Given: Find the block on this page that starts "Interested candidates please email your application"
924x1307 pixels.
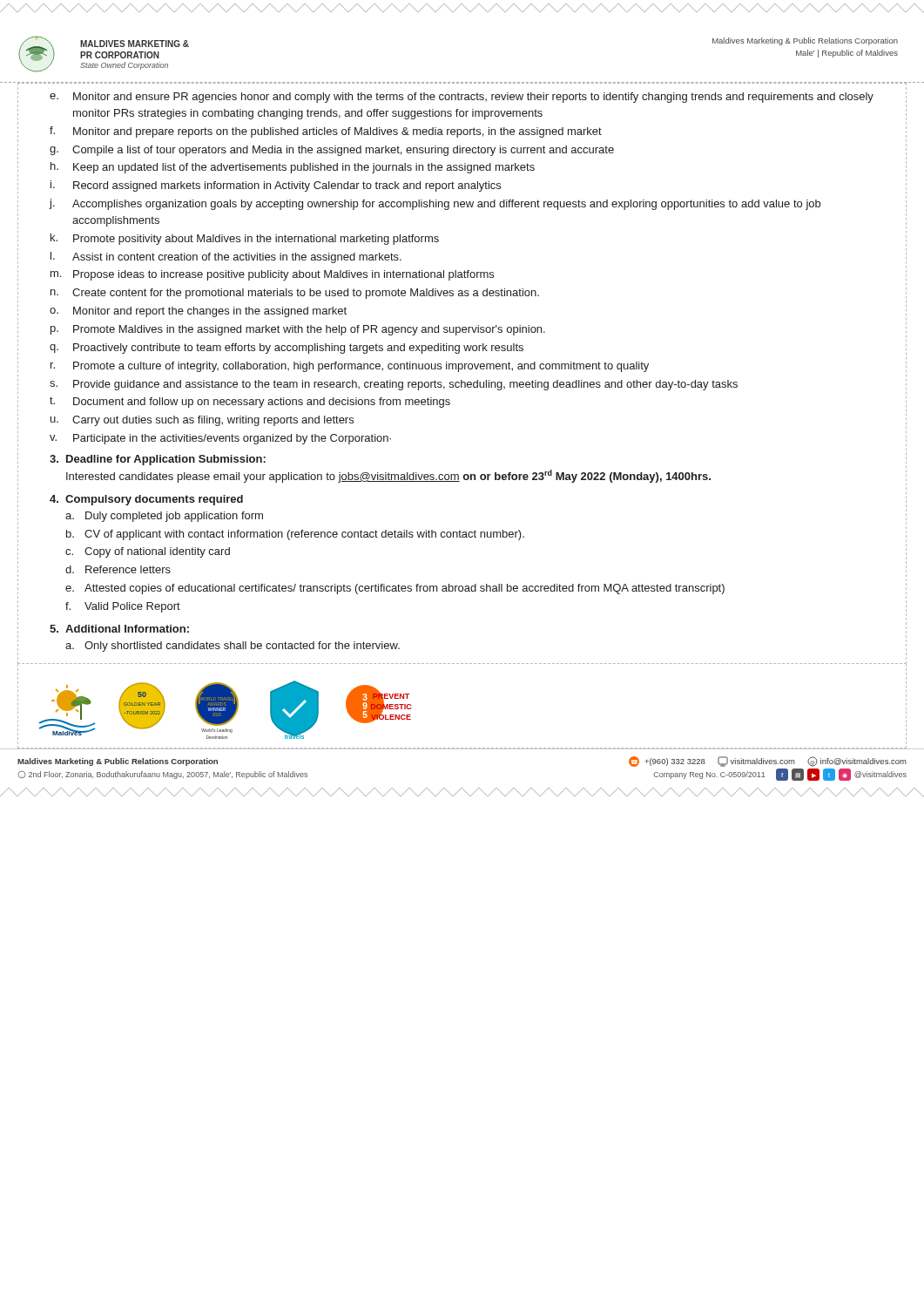Looking at the screenshot, I should click(x=388, y=476).
